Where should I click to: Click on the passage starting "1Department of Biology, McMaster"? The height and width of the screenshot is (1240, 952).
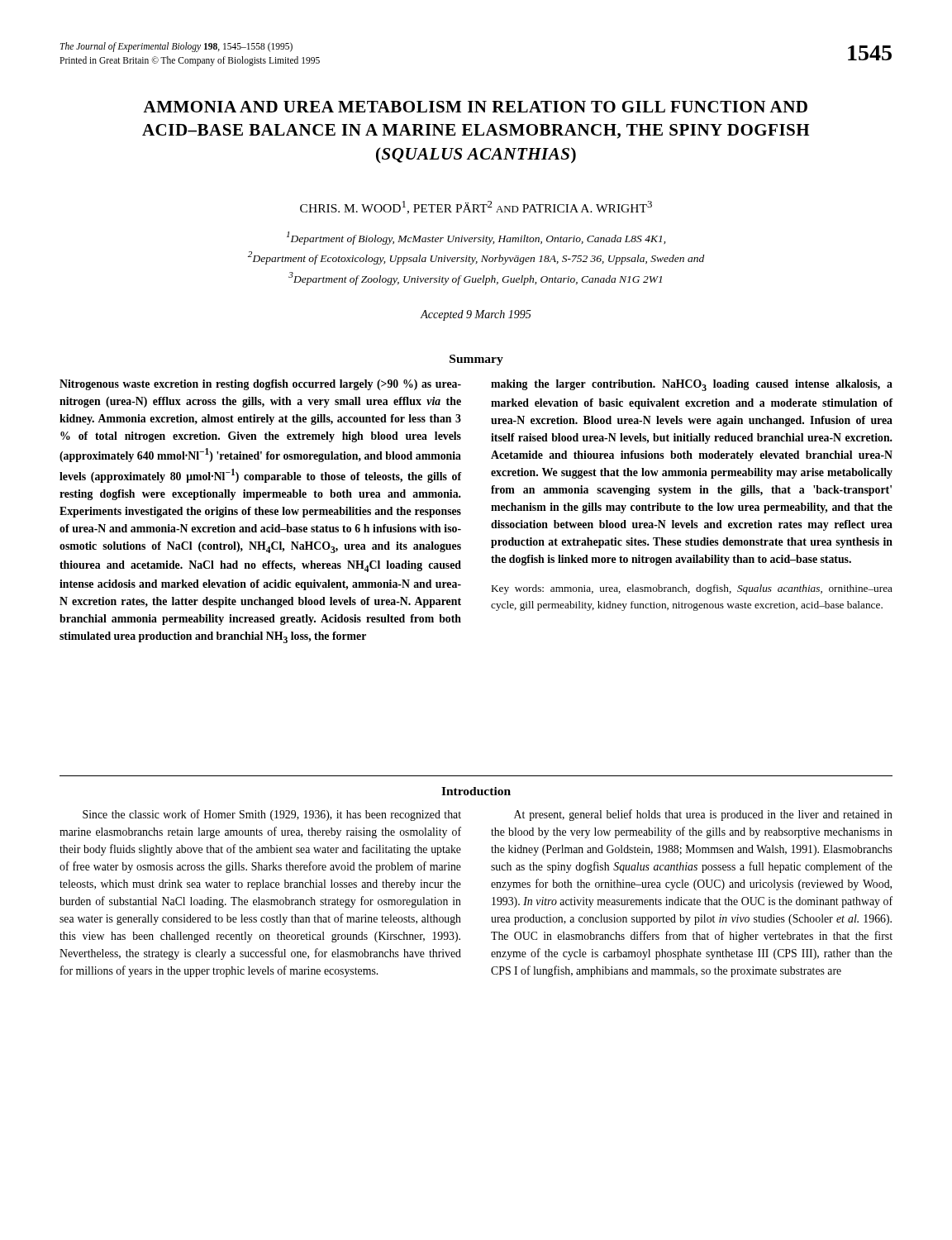[x=476, y=257]
